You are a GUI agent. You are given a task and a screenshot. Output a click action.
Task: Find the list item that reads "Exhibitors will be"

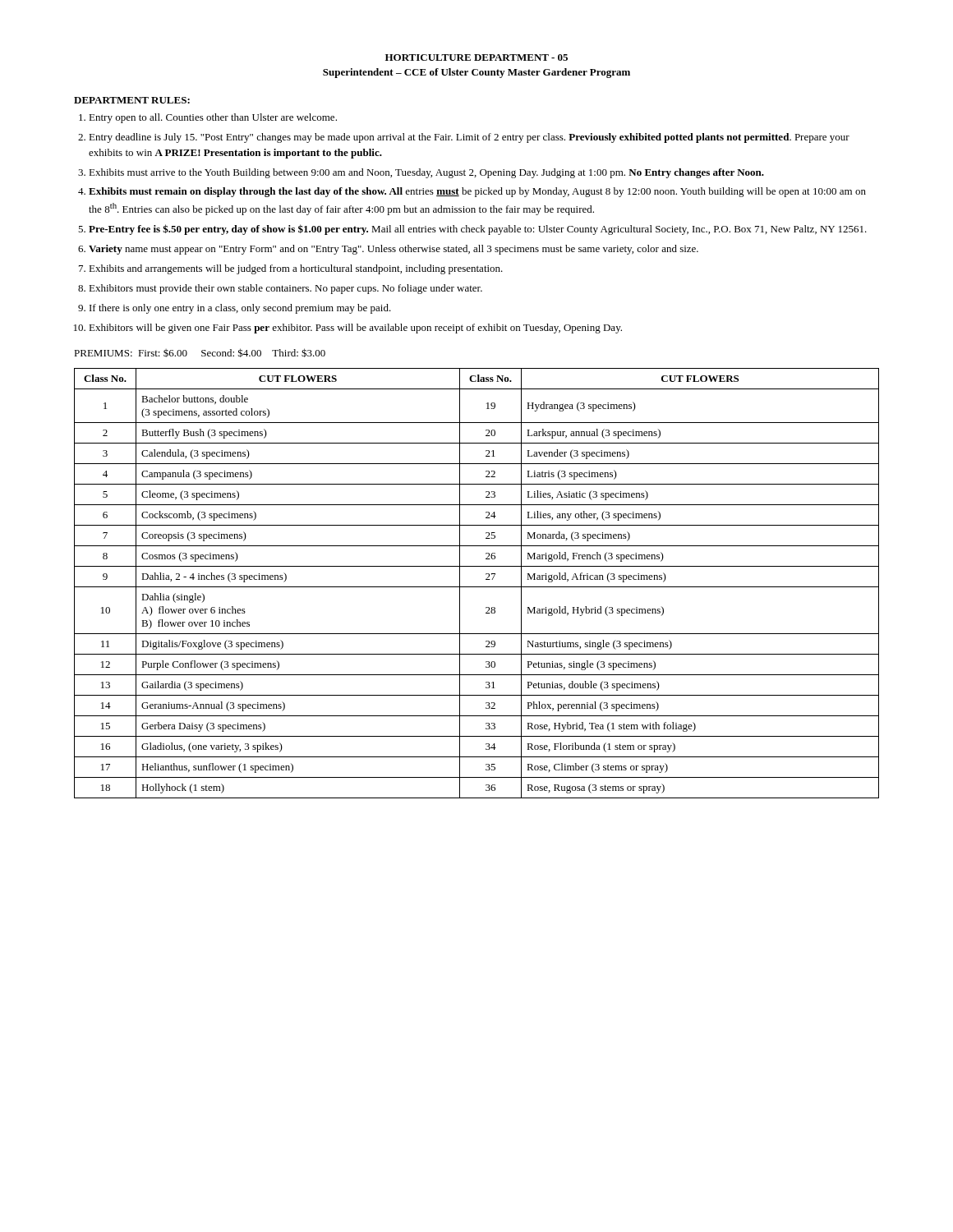[356, 327]
